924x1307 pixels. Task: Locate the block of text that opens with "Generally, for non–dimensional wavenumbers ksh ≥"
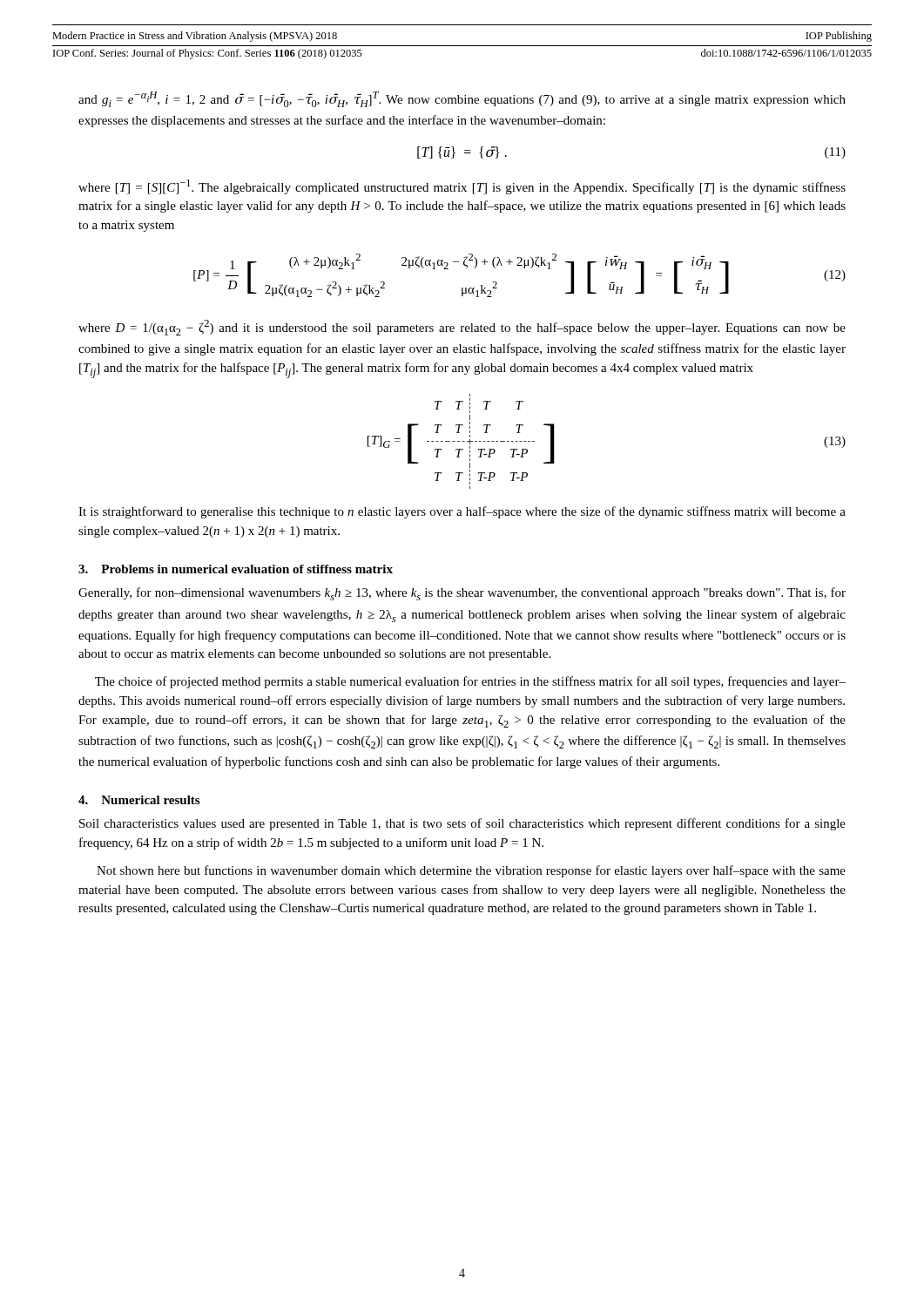pos(462,623)
